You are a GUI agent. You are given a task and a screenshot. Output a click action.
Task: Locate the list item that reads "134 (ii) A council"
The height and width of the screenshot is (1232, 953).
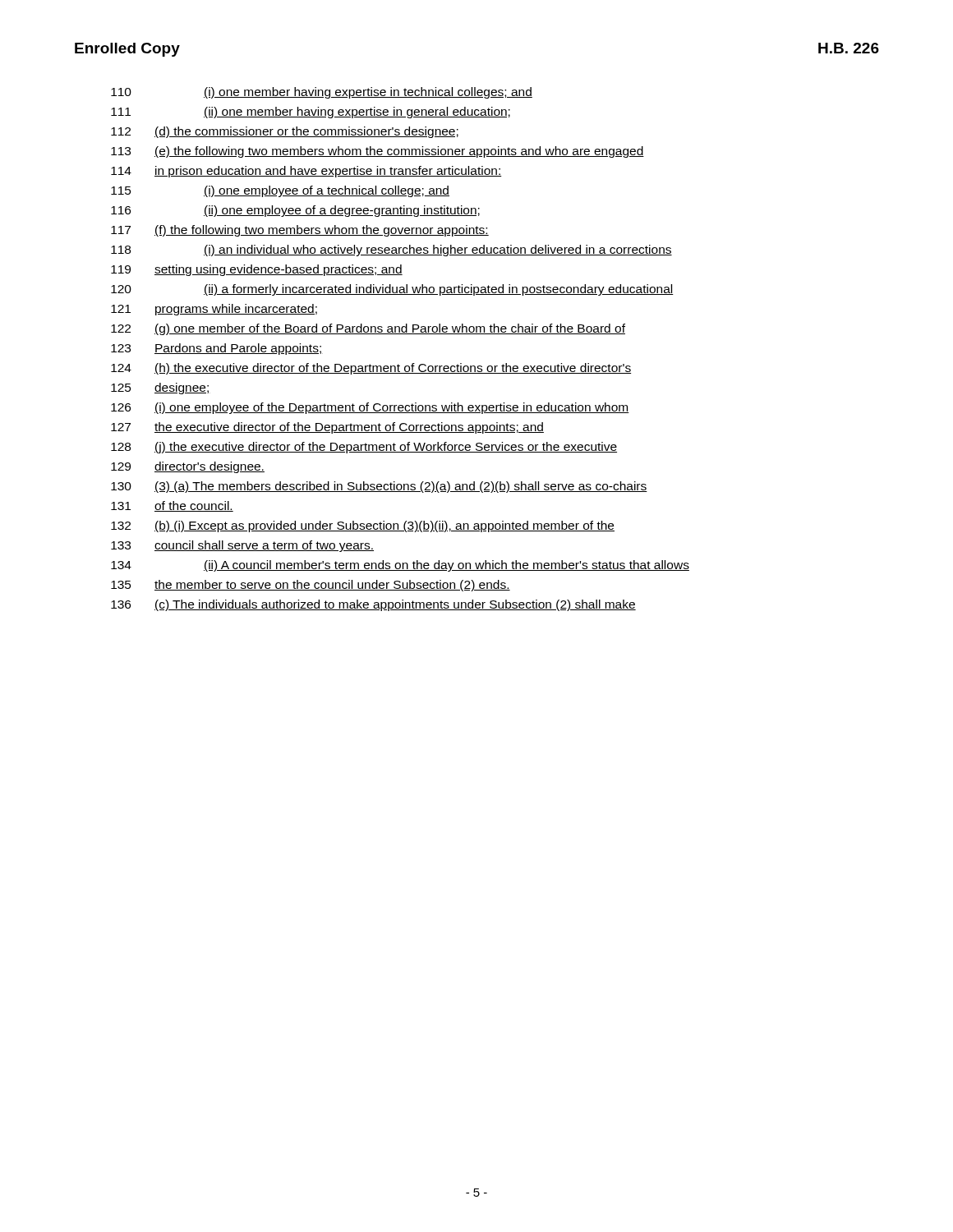pyautogui.click(x=476, y=565)
